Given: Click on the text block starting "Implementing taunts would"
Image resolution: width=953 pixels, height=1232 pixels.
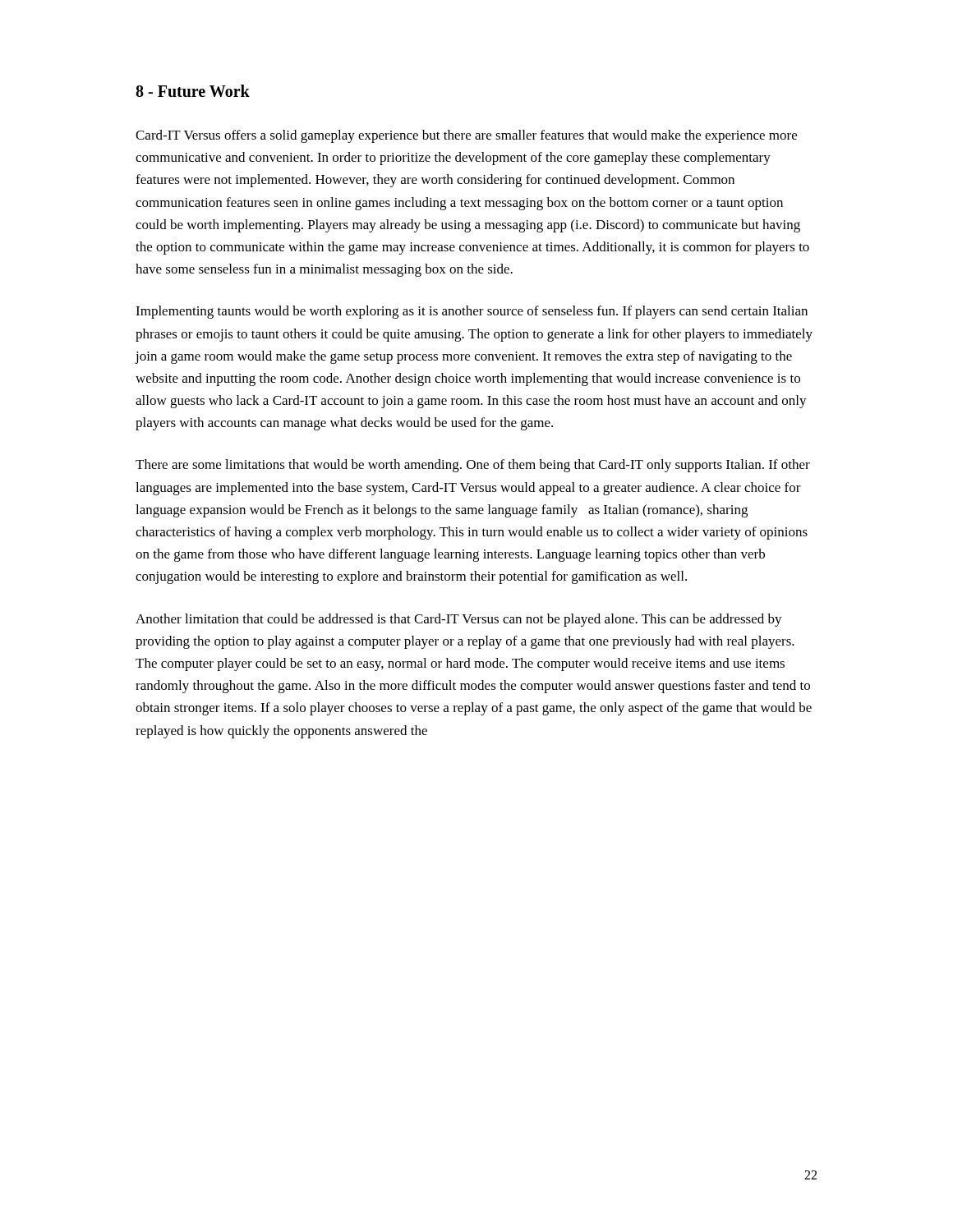Looking at the screenshot, I should pos(474,367).
